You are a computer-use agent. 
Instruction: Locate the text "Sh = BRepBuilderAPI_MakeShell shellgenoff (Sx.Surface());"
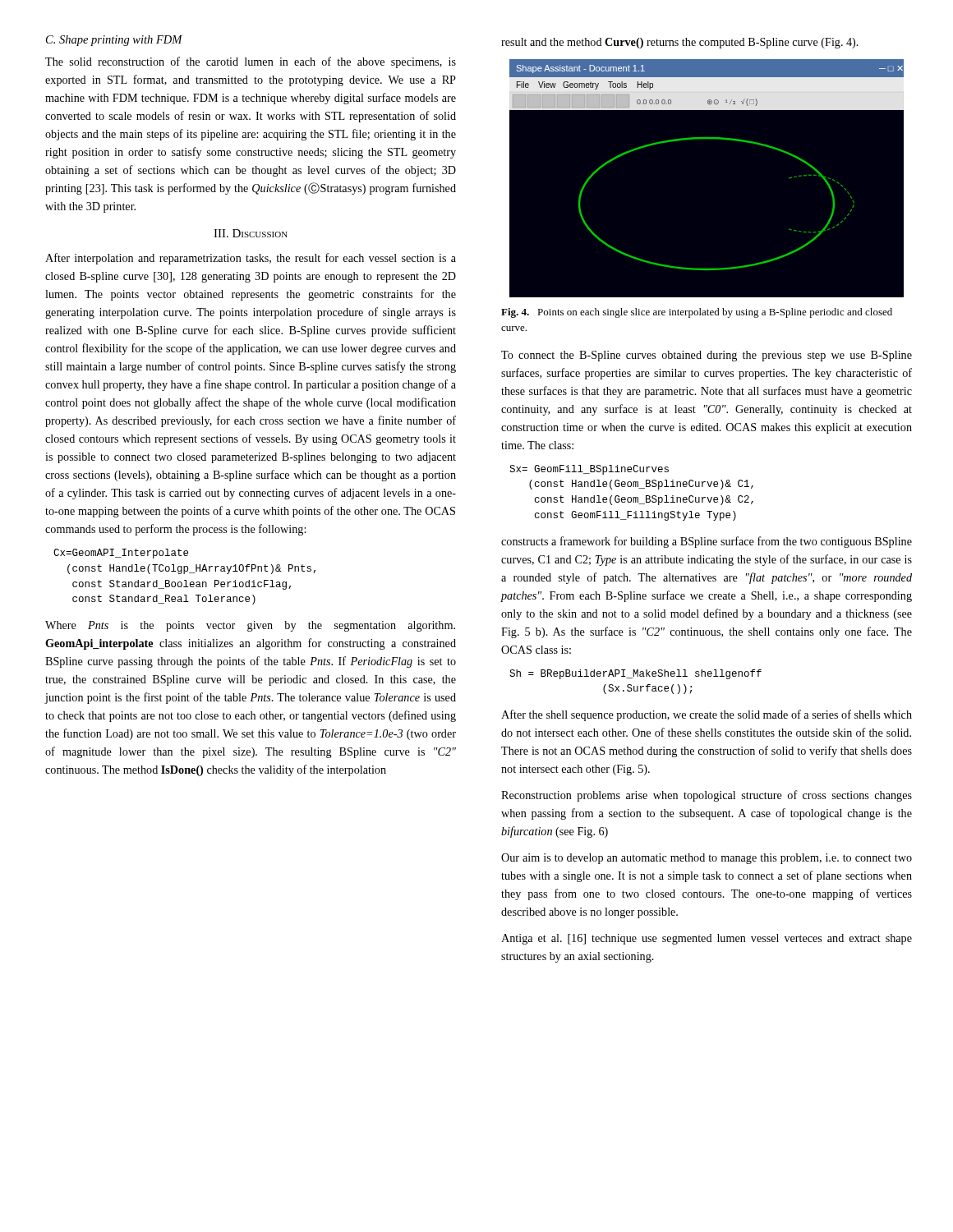tap(711, 682)
